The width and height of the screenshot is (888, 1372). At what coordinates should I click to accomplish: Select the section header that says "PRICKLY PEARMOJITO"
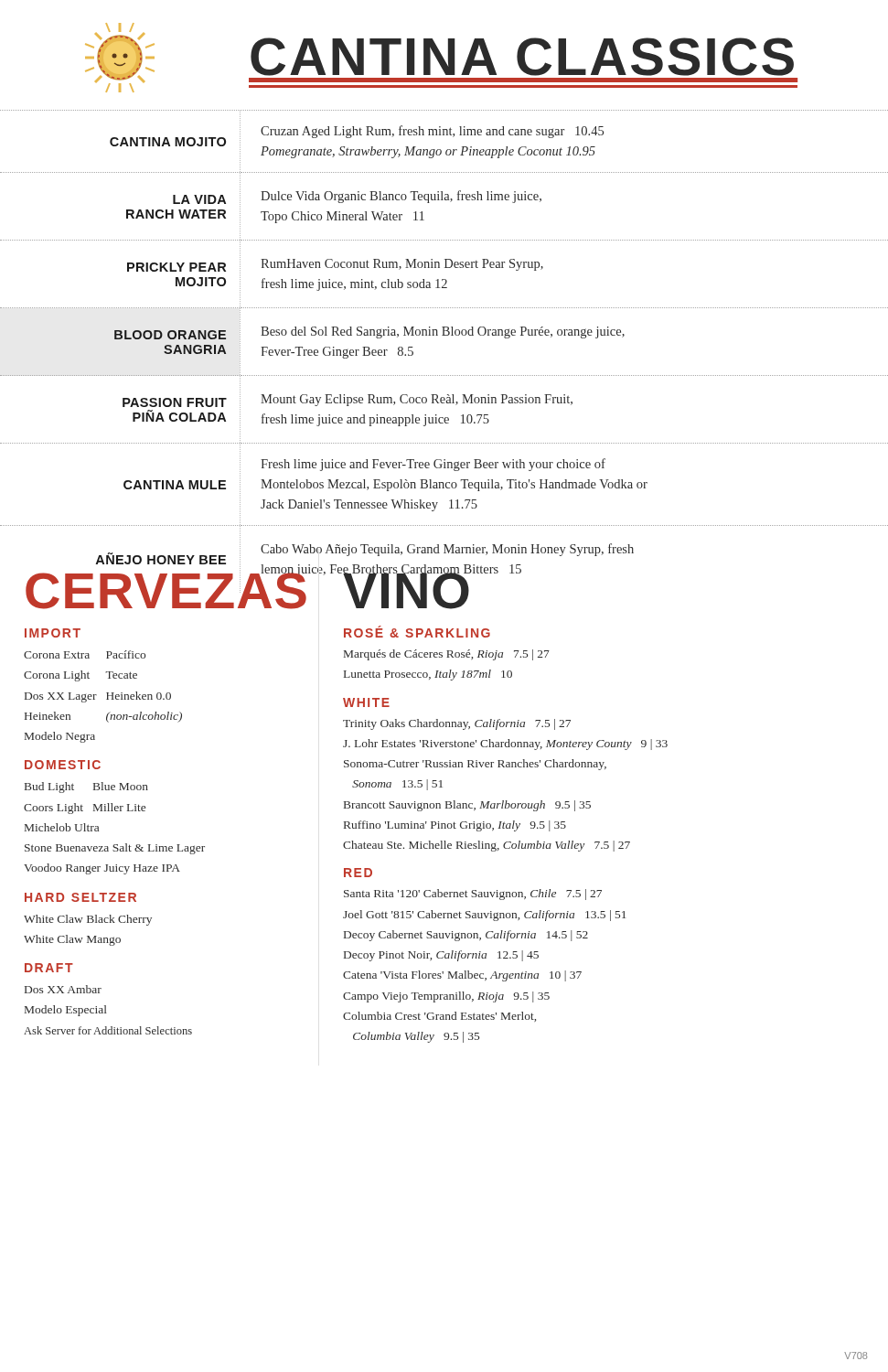[177, 274]
